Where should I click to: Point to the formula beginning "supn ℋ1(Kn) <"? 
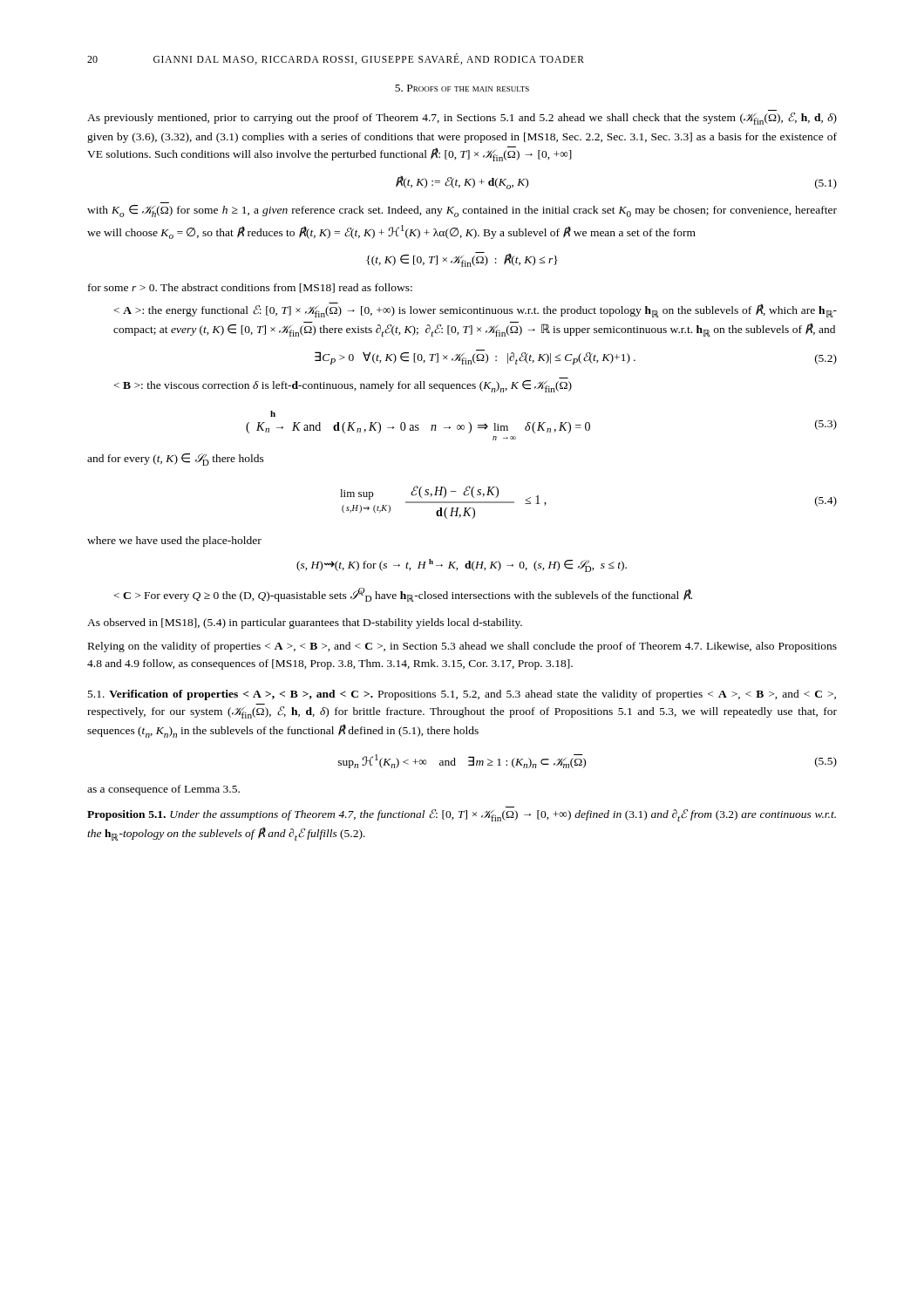coord(587,761)
